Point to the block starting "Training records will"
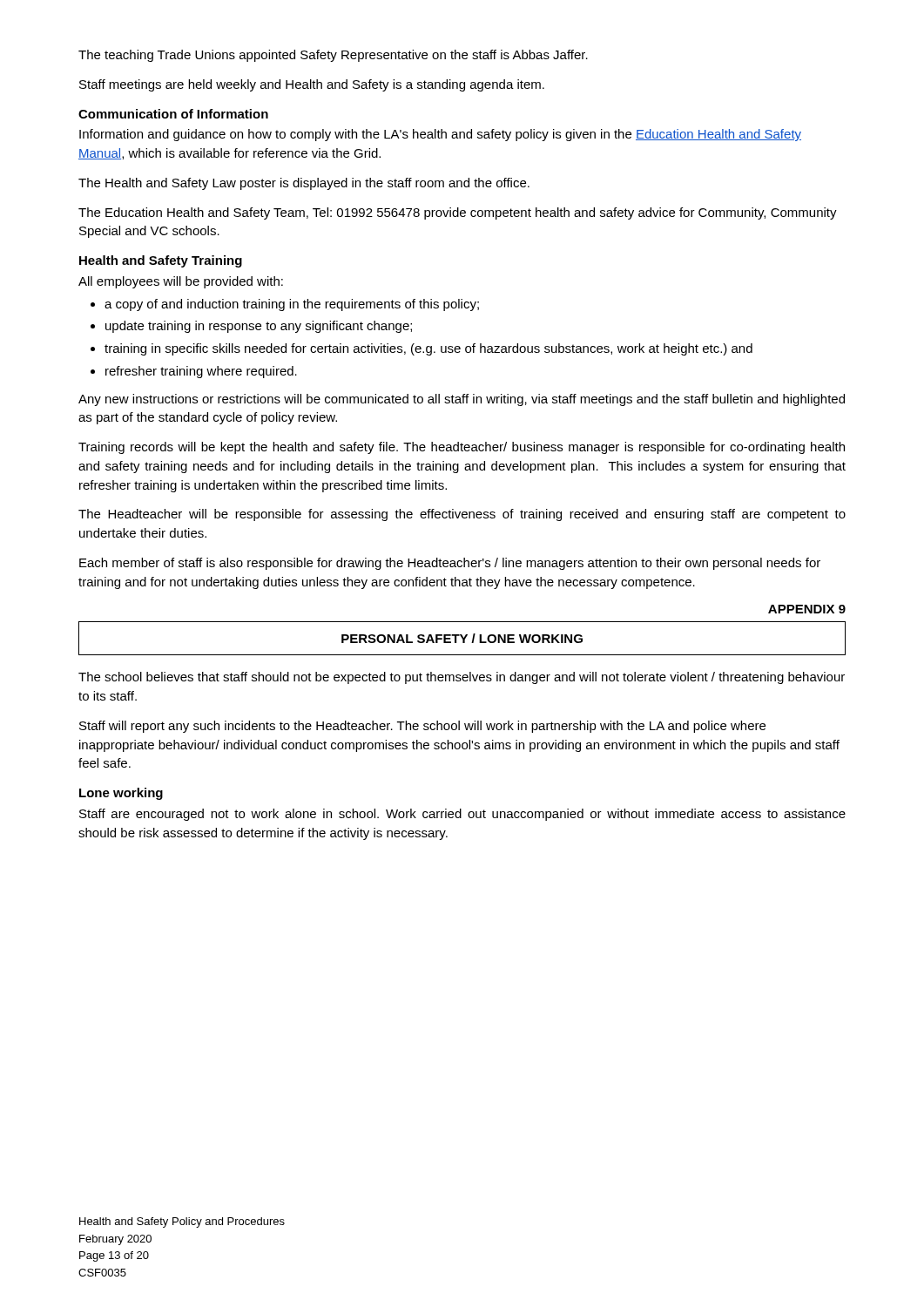The image size is (924, 1307). pyautogui.click(x=462, y=466)
